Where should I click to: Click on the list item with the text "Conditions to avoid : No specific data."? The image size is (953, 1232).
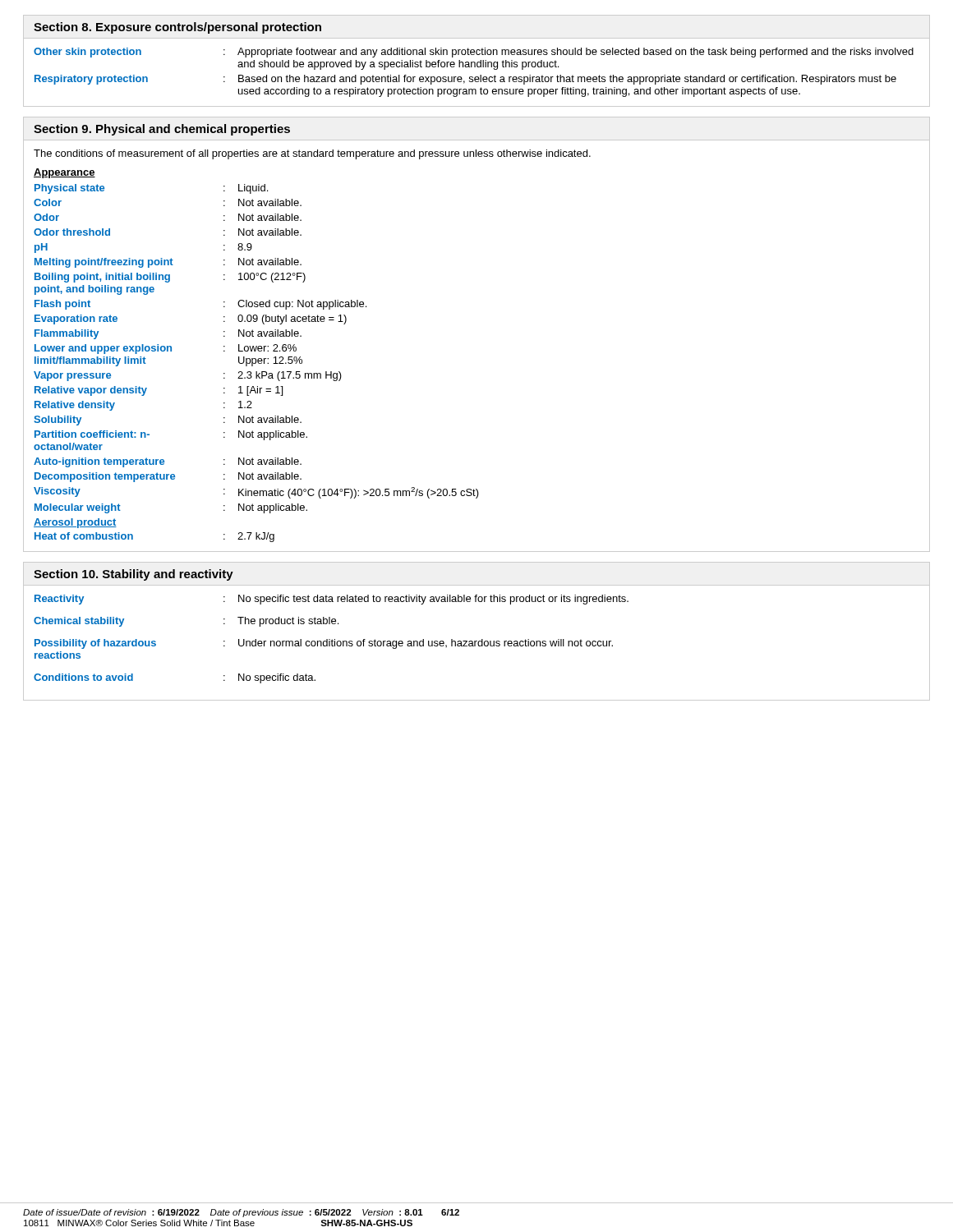tap(79, 678)
